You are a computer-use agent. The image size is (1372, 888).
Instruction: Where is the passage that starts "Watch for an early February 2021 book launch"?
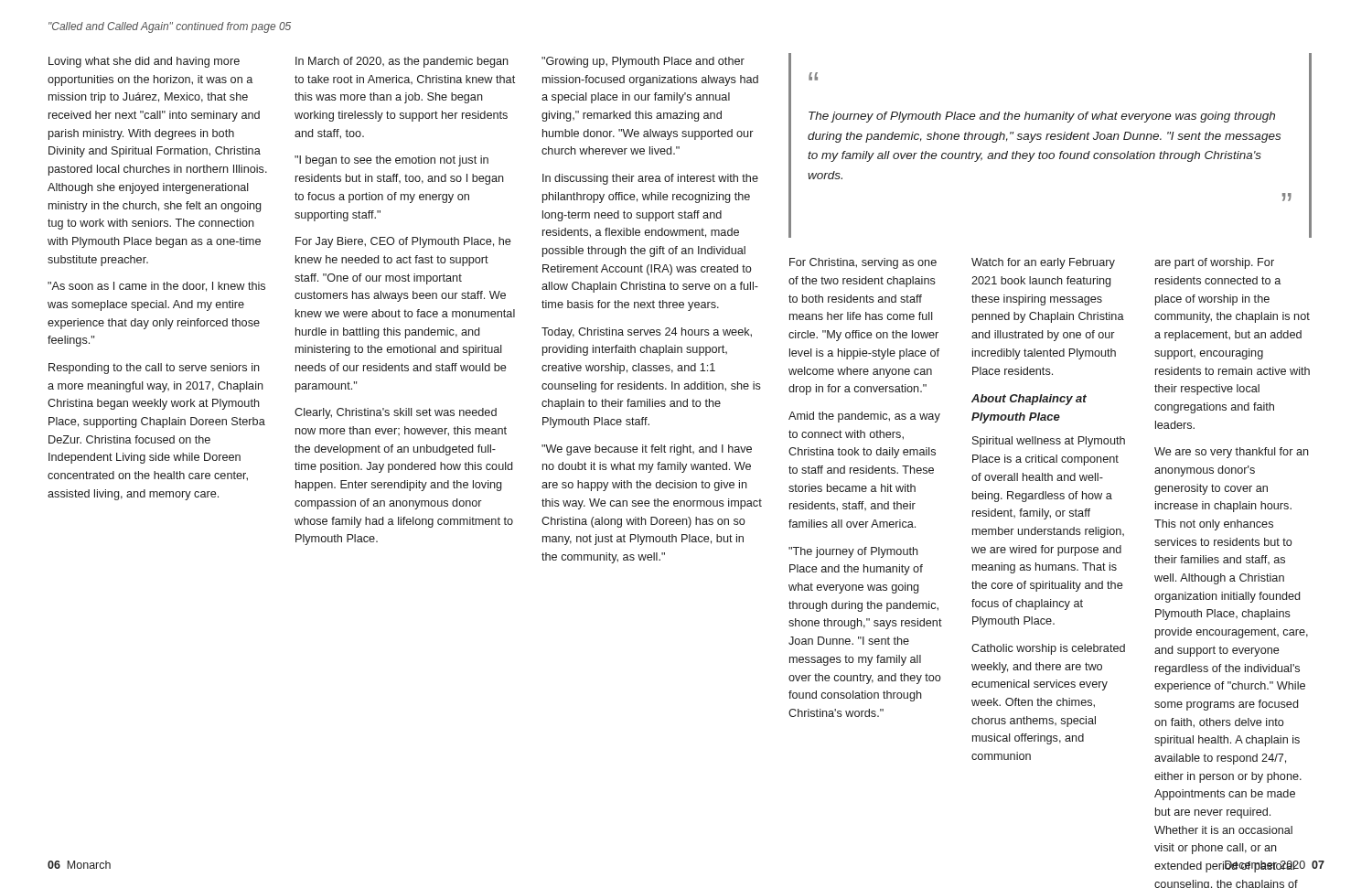[1050, 318]
